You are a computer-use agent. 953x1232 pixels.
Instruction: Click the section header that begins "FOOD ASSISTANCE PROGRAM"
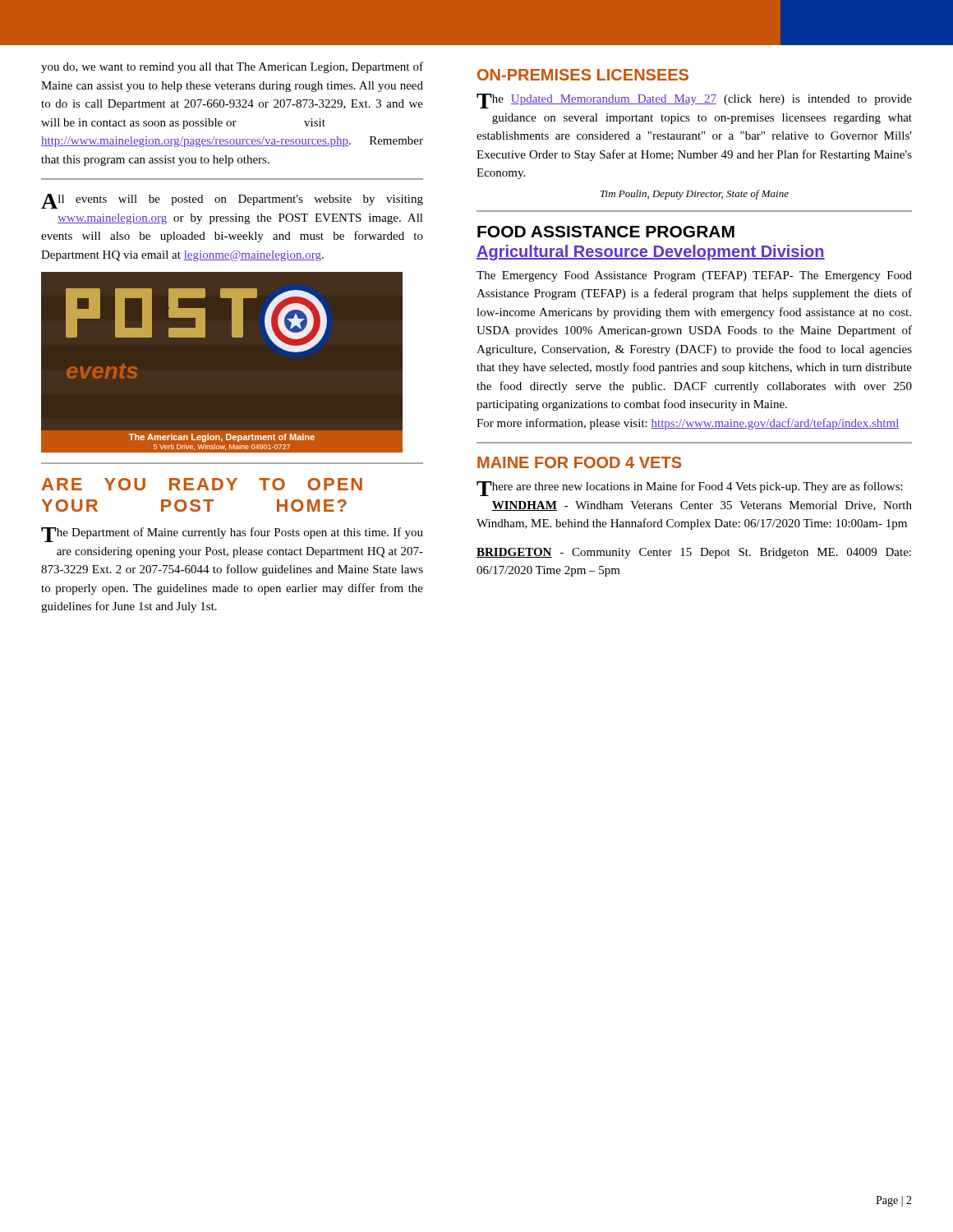pyautogui.click(x=694, y=241)
